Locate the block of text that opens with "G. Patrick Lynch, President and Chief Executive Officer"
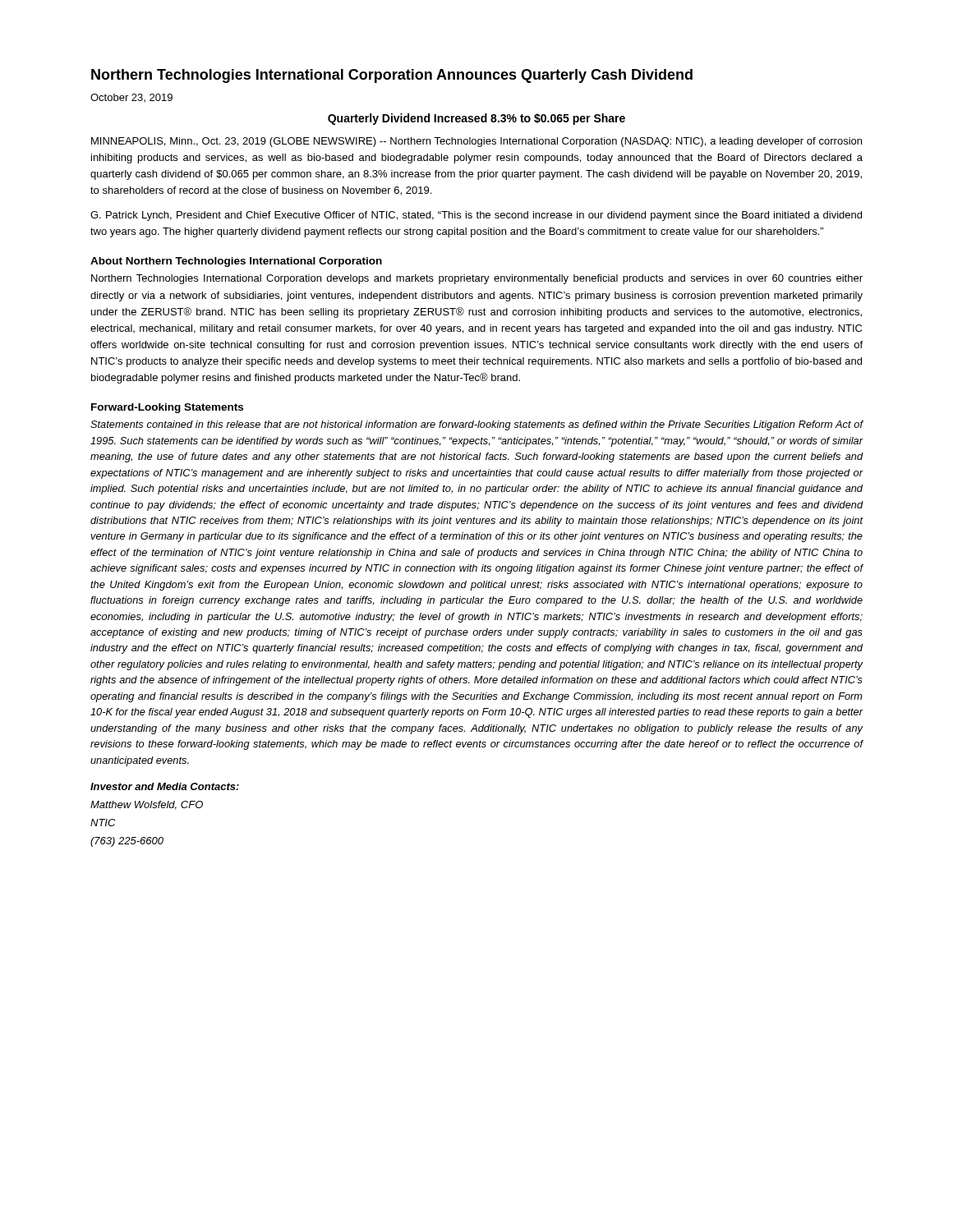 476,223
